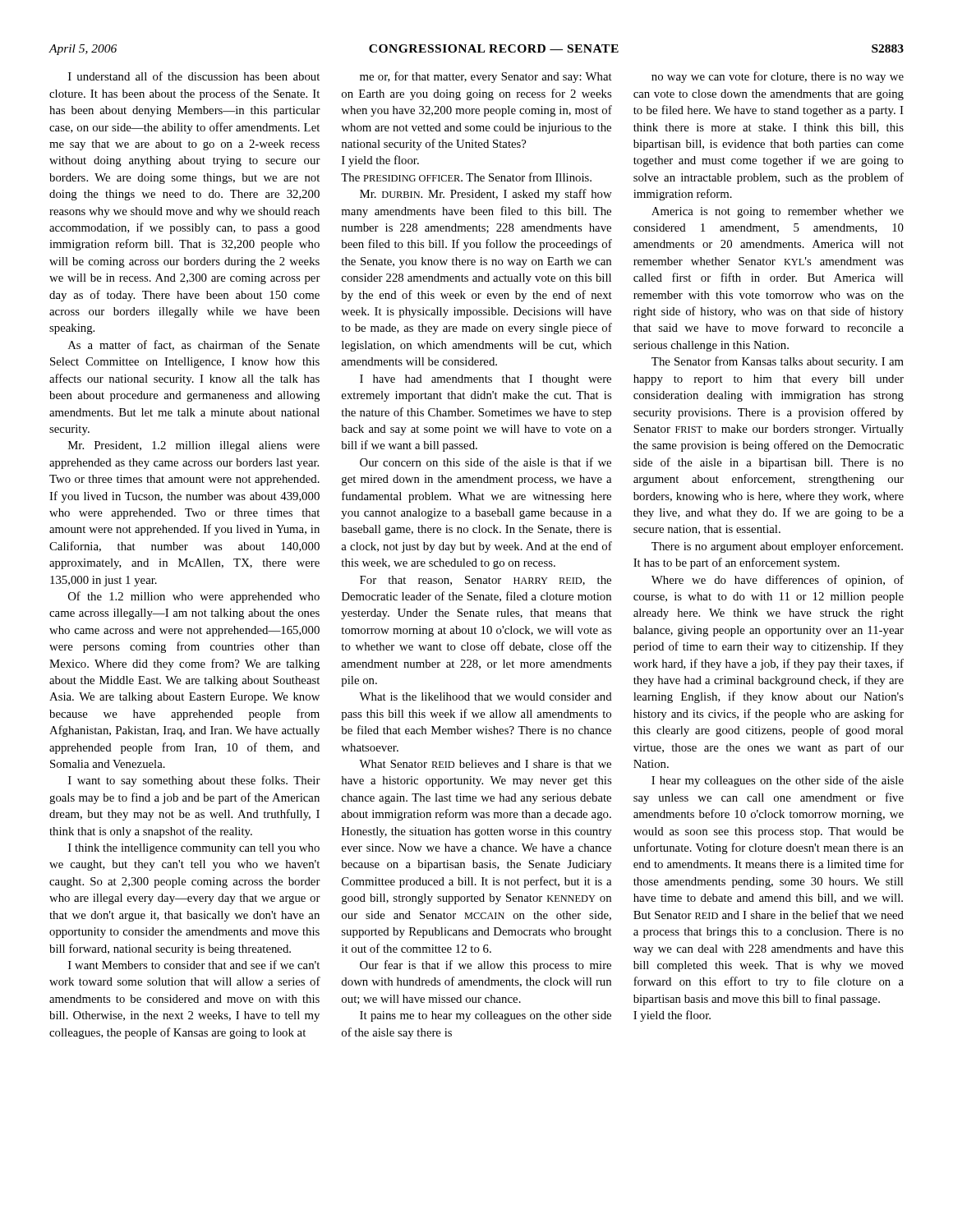Select the text block that reads "no way we can vote for cloture,"

pos(768,546)
